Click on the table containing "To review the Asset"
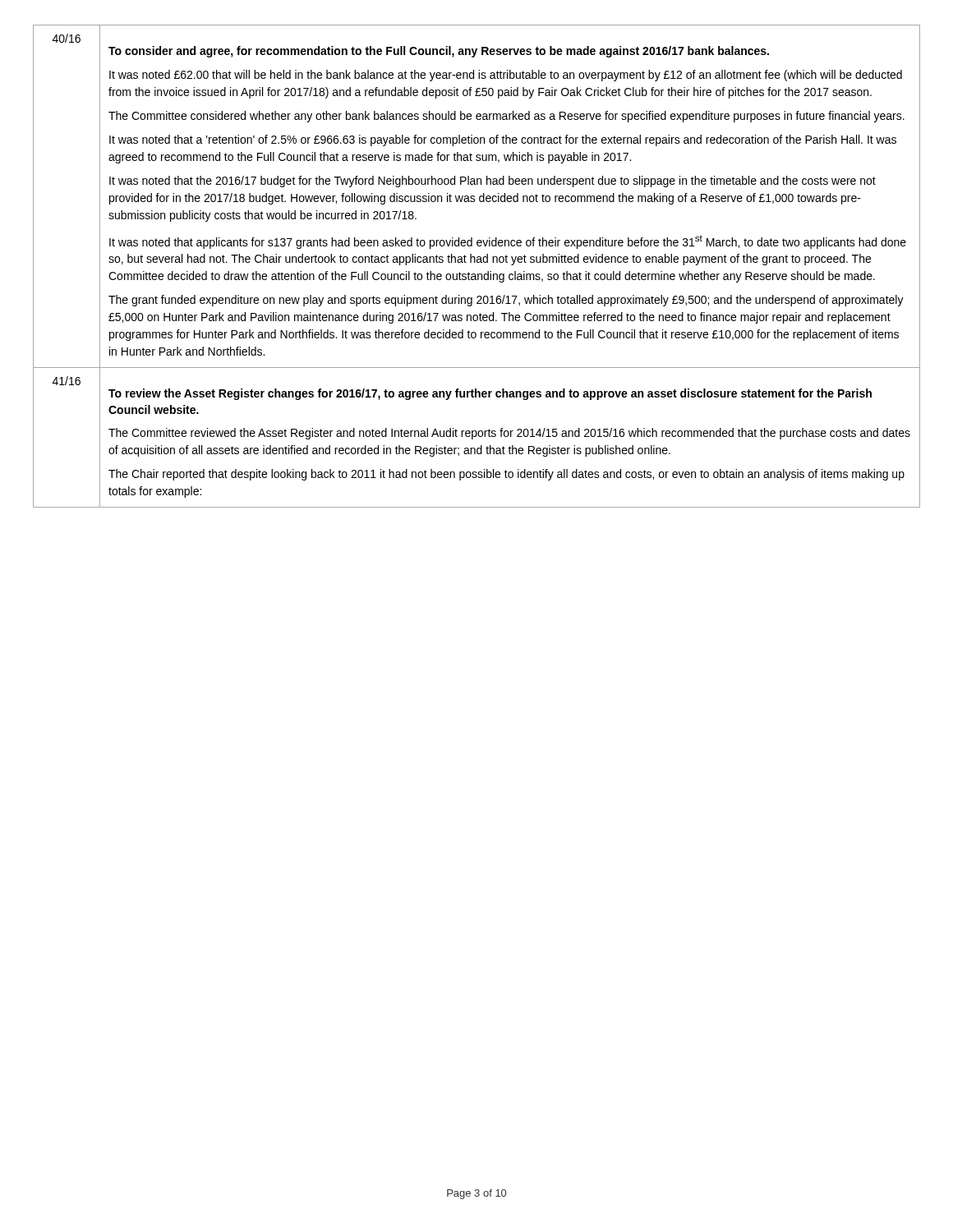This screenshot has height=1232, width=953. [476, 266]
